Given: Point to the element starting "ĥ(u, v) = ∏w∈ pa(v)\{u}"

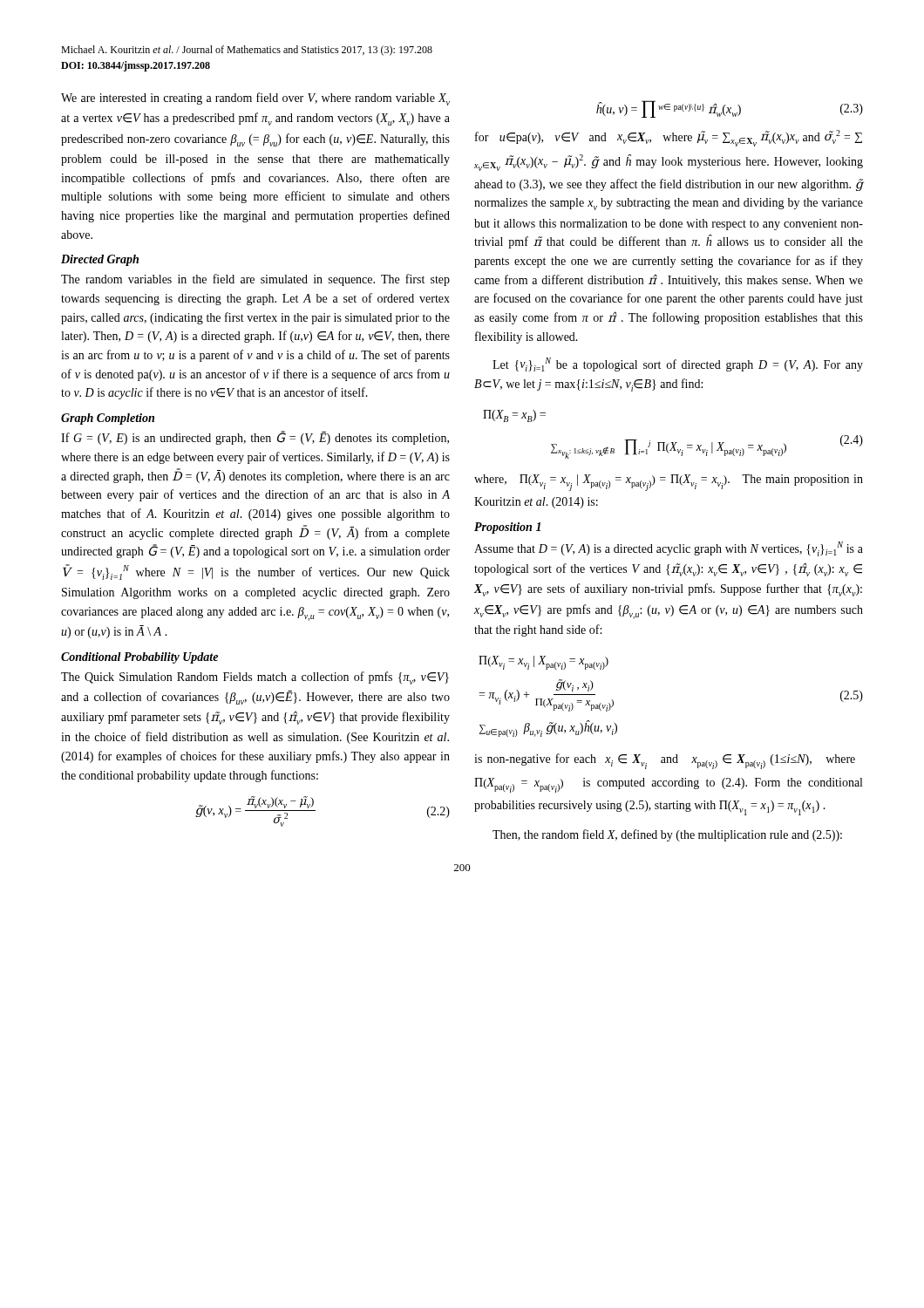Looking at the screenshot, I should click(x=729, y=109).
